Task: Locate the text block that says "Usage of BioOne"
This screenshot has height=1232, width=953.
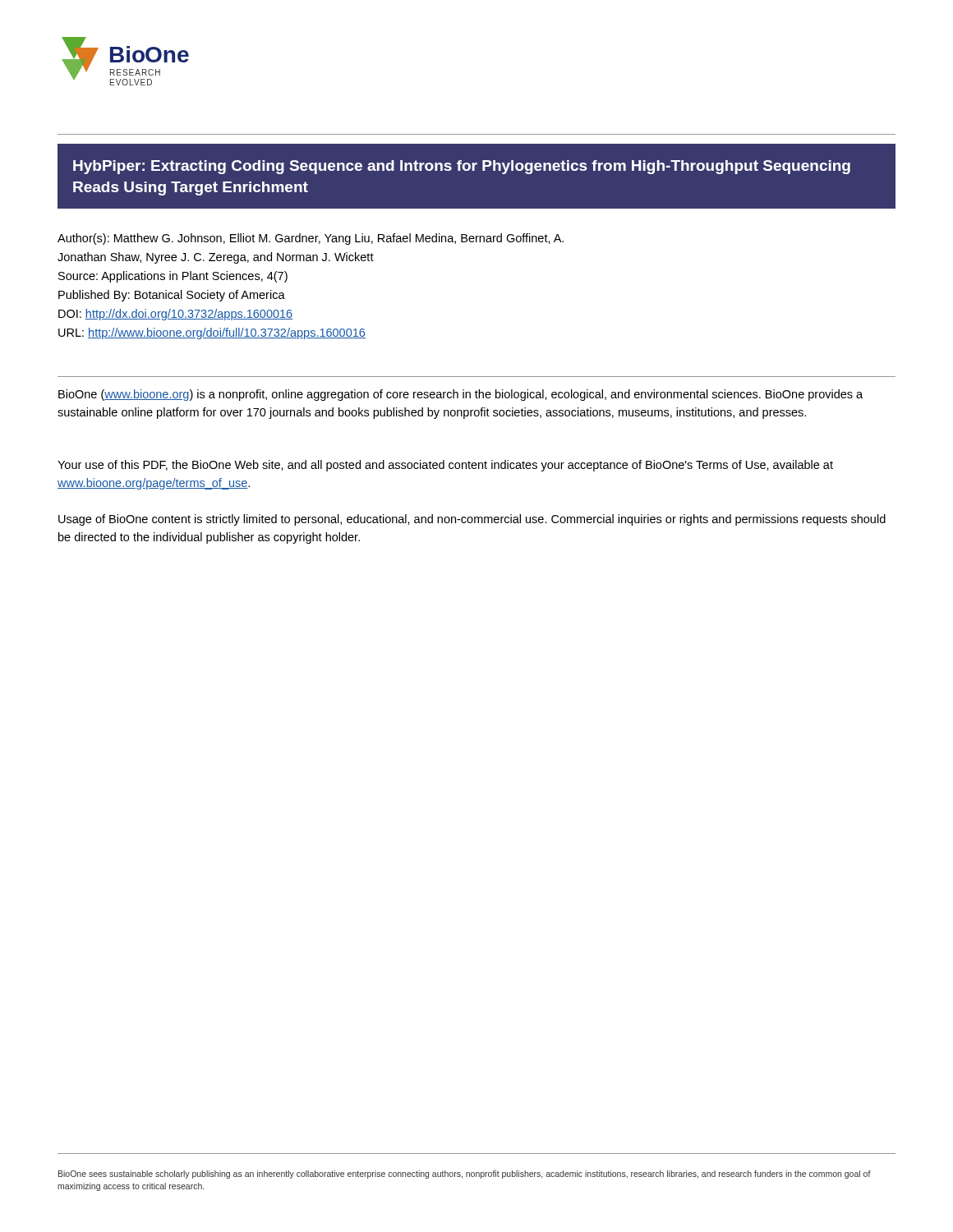Action: 476,529
